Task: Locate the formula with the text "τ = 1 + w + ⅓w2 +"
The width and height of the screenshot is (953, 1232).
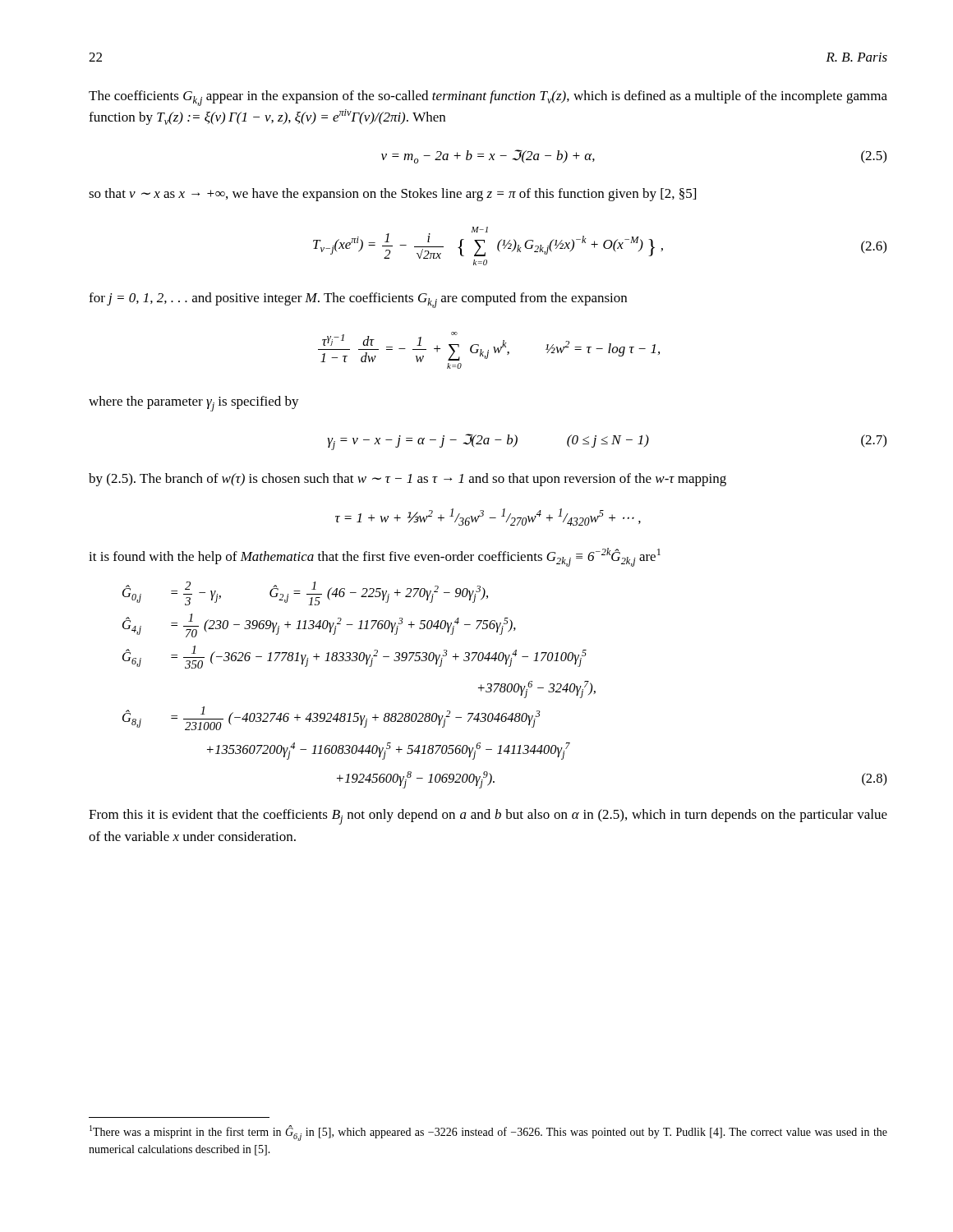Action: [x=488, y=518]
